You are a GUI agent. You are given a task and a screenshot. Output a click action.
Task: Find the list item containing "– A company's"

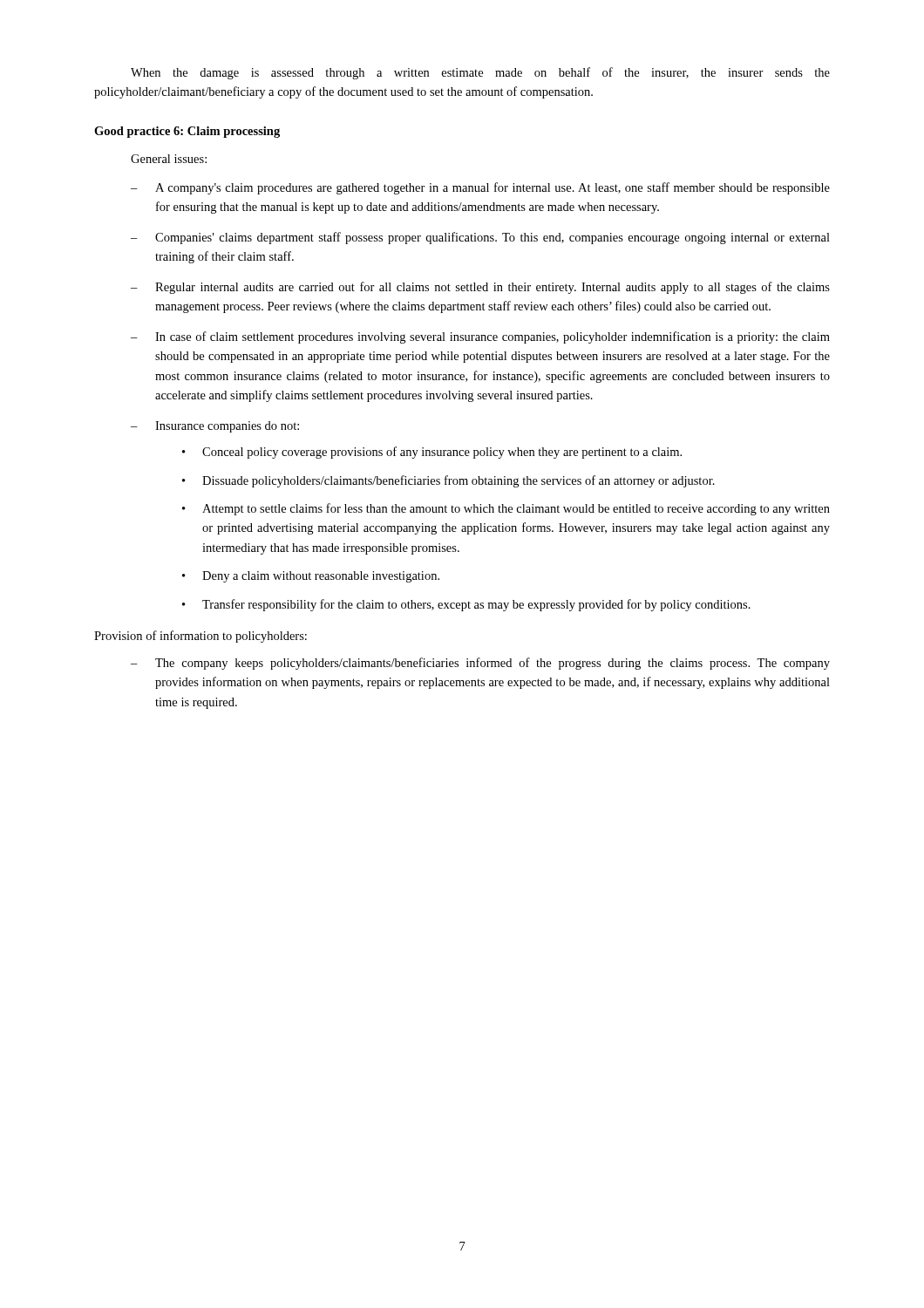pyautogui.click(x=480, y=197)
